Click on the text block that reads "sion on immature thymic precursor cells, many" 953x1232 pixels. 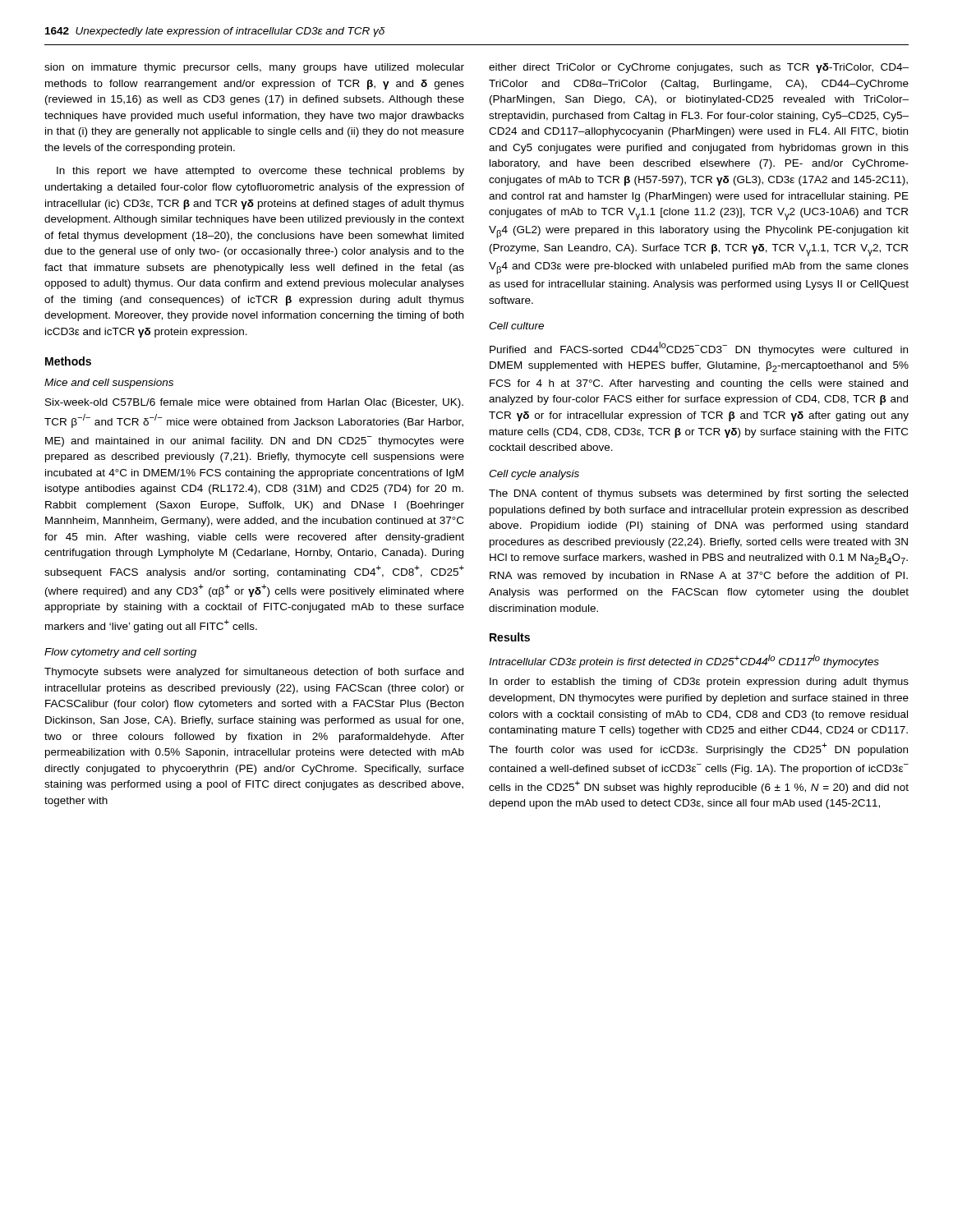[254, 107]
